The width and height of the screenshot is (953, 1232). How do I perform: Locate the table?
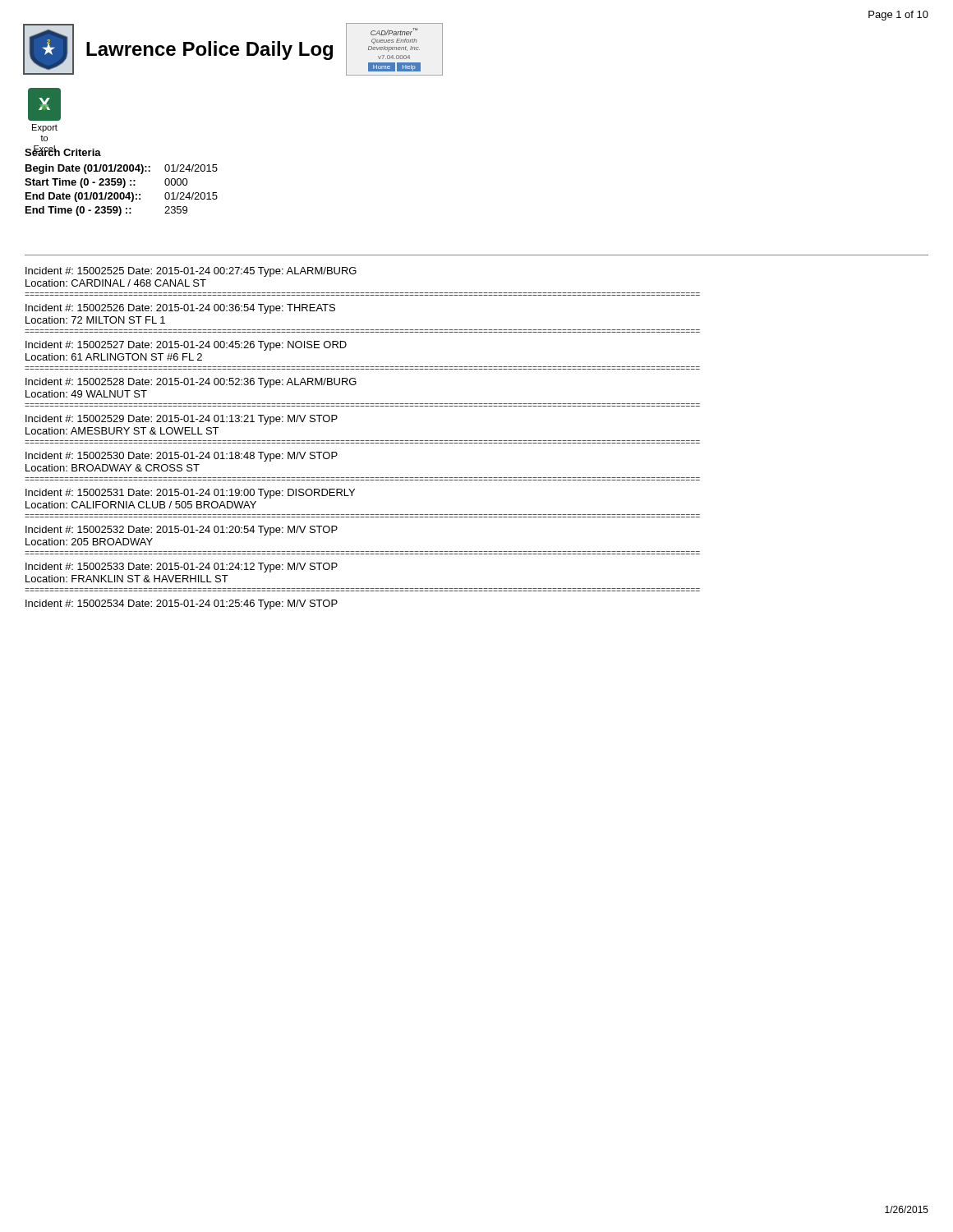click(x=121, y=189)
